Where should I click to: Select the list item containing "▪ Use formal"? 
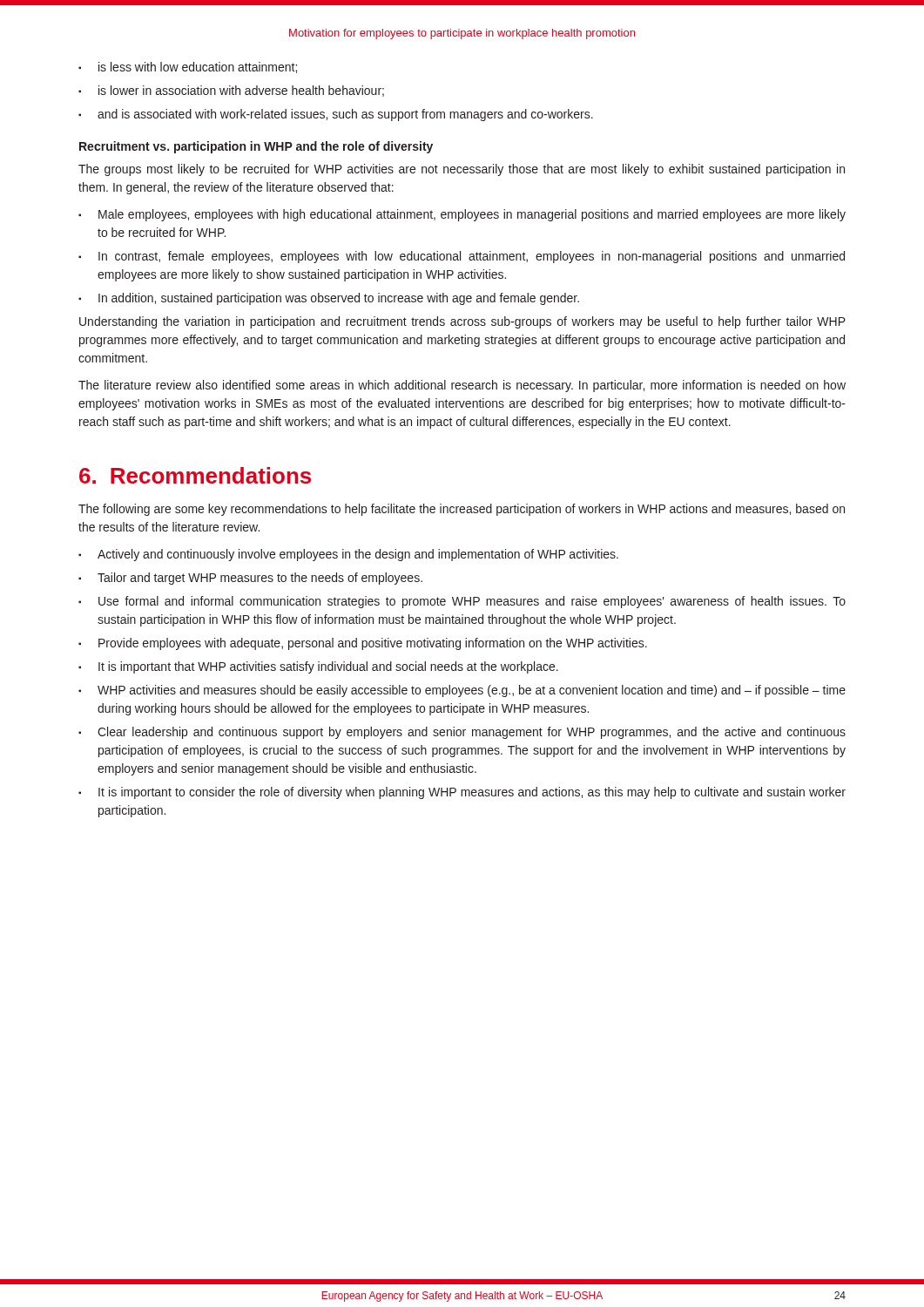tap(462, 611)
